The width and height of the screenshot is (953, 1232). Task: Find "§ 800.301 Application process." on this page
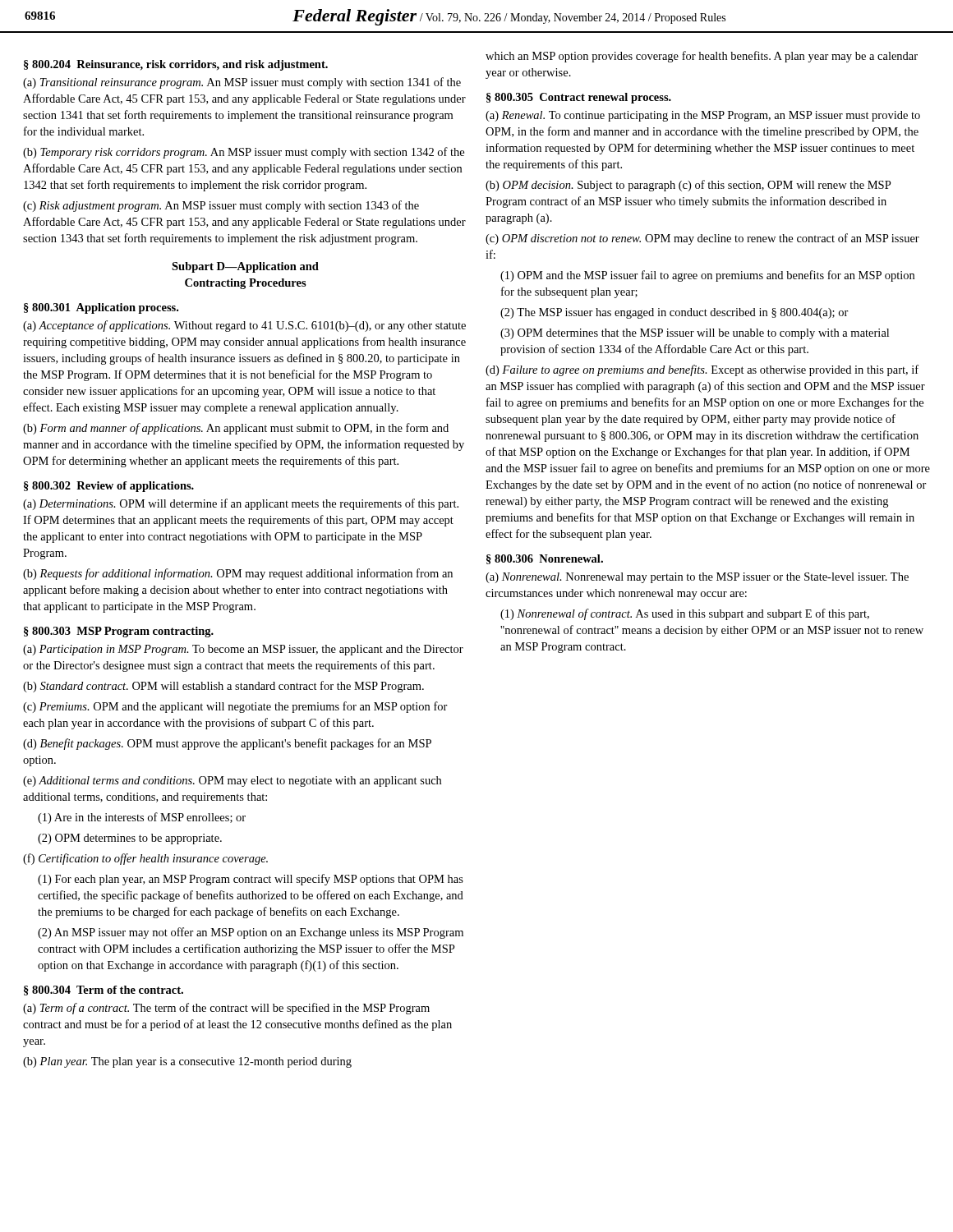pyautogui.click(x=101, y=307)
